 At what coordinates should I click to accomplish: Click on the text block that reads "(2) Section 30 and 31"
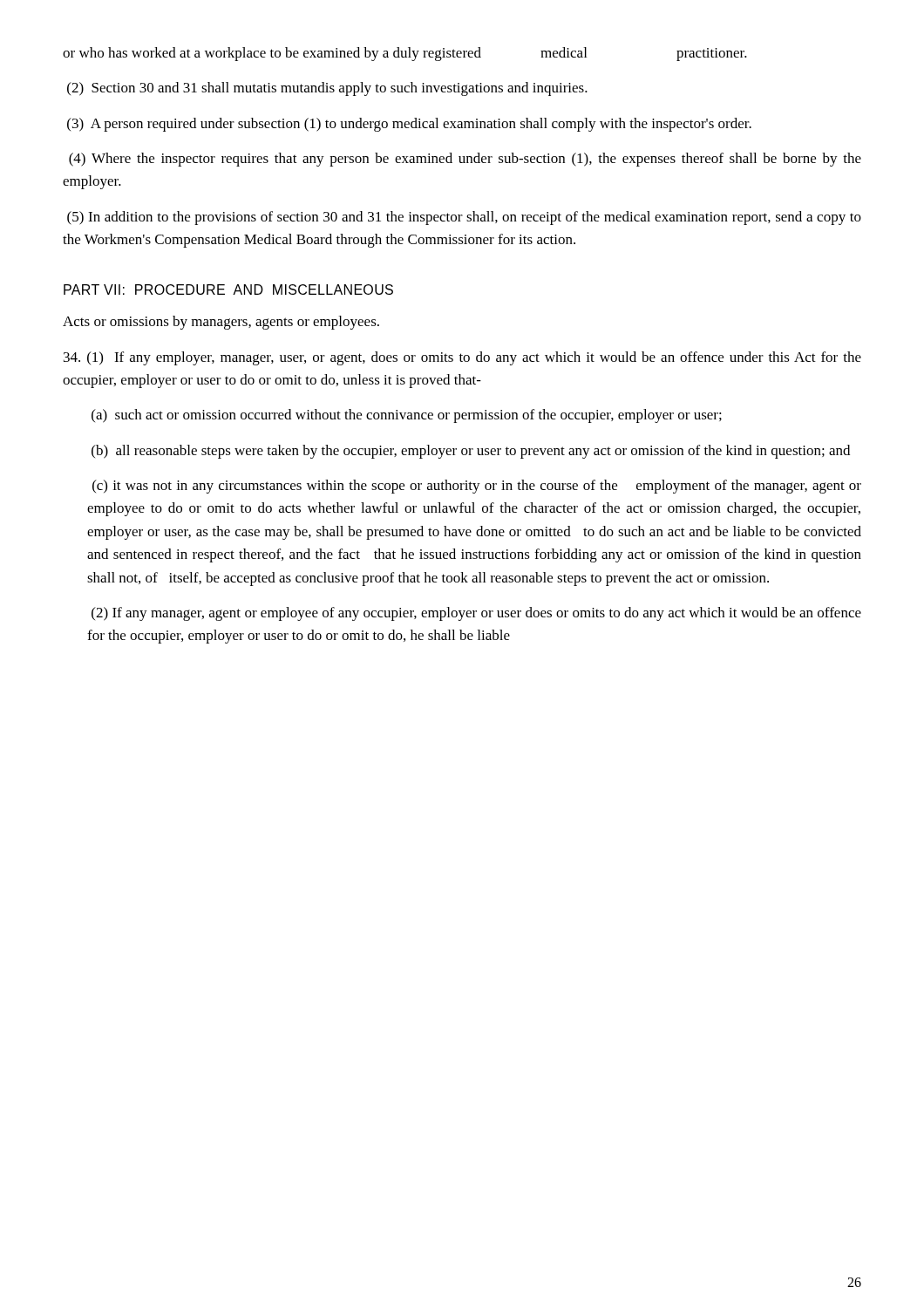325,88
